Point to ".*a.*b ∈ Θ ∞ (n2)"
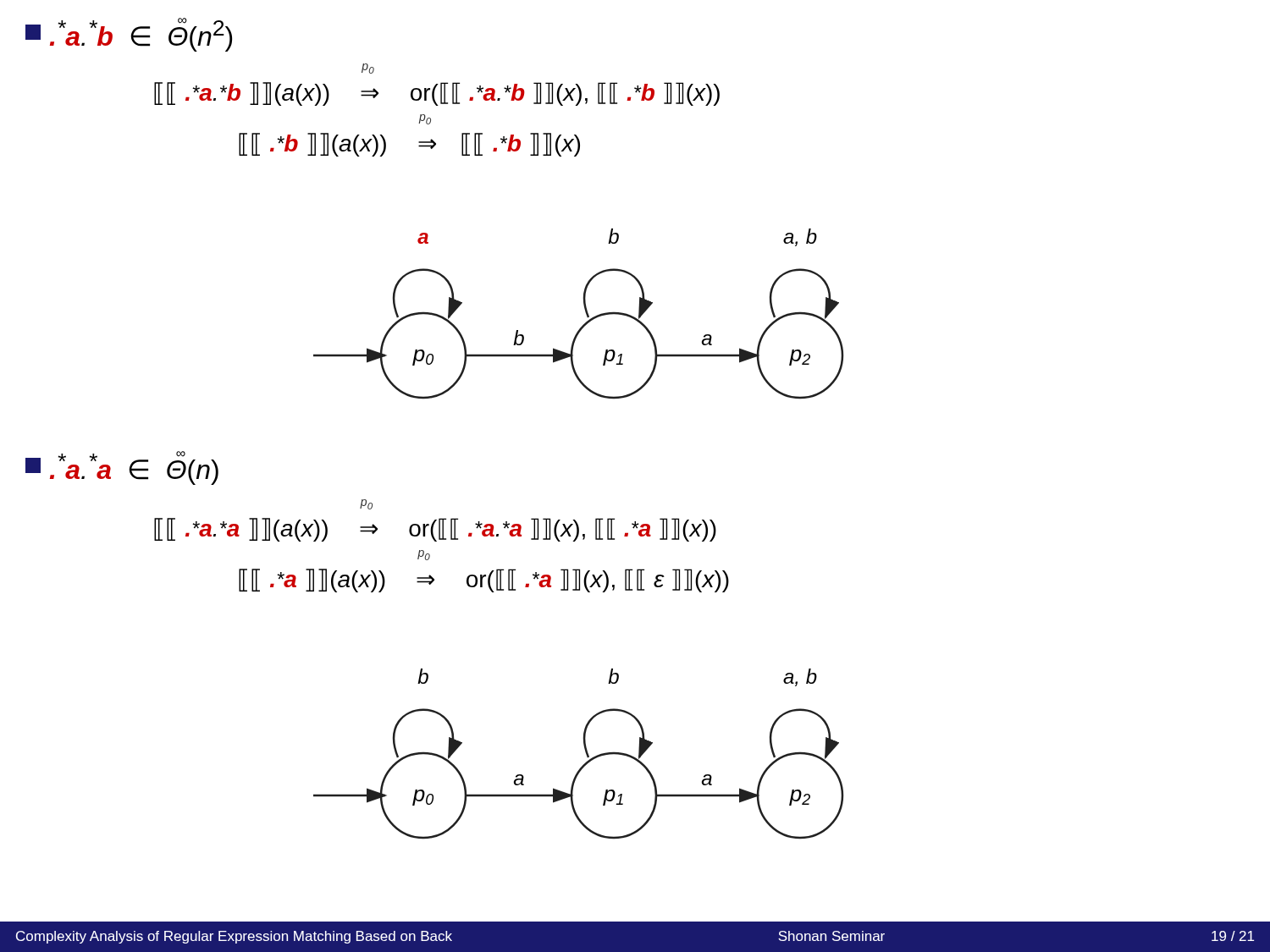 pos(130,34)
